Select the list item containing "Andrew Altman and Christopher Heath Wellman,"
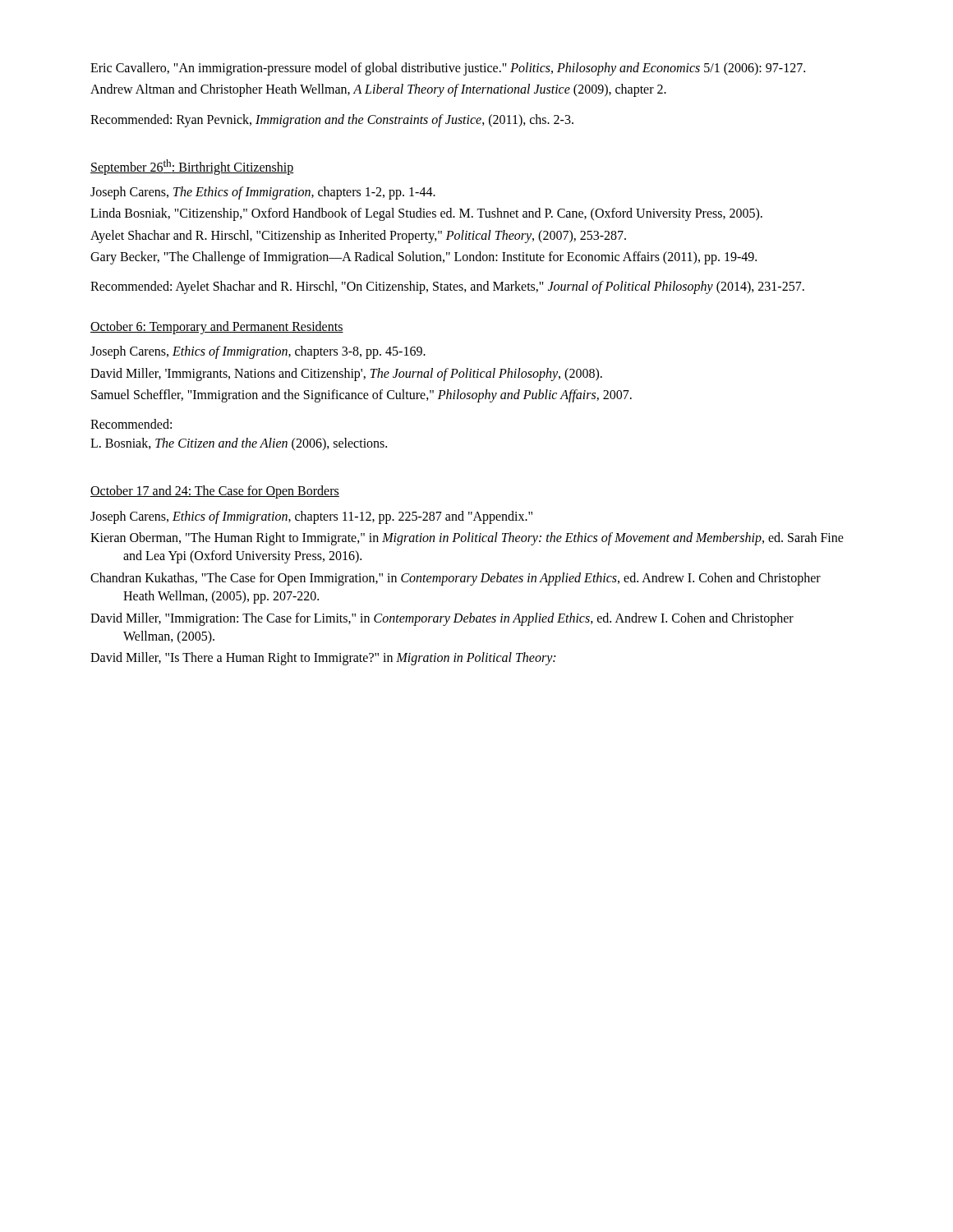The image size is (953, 1232). tap(379, 89)
